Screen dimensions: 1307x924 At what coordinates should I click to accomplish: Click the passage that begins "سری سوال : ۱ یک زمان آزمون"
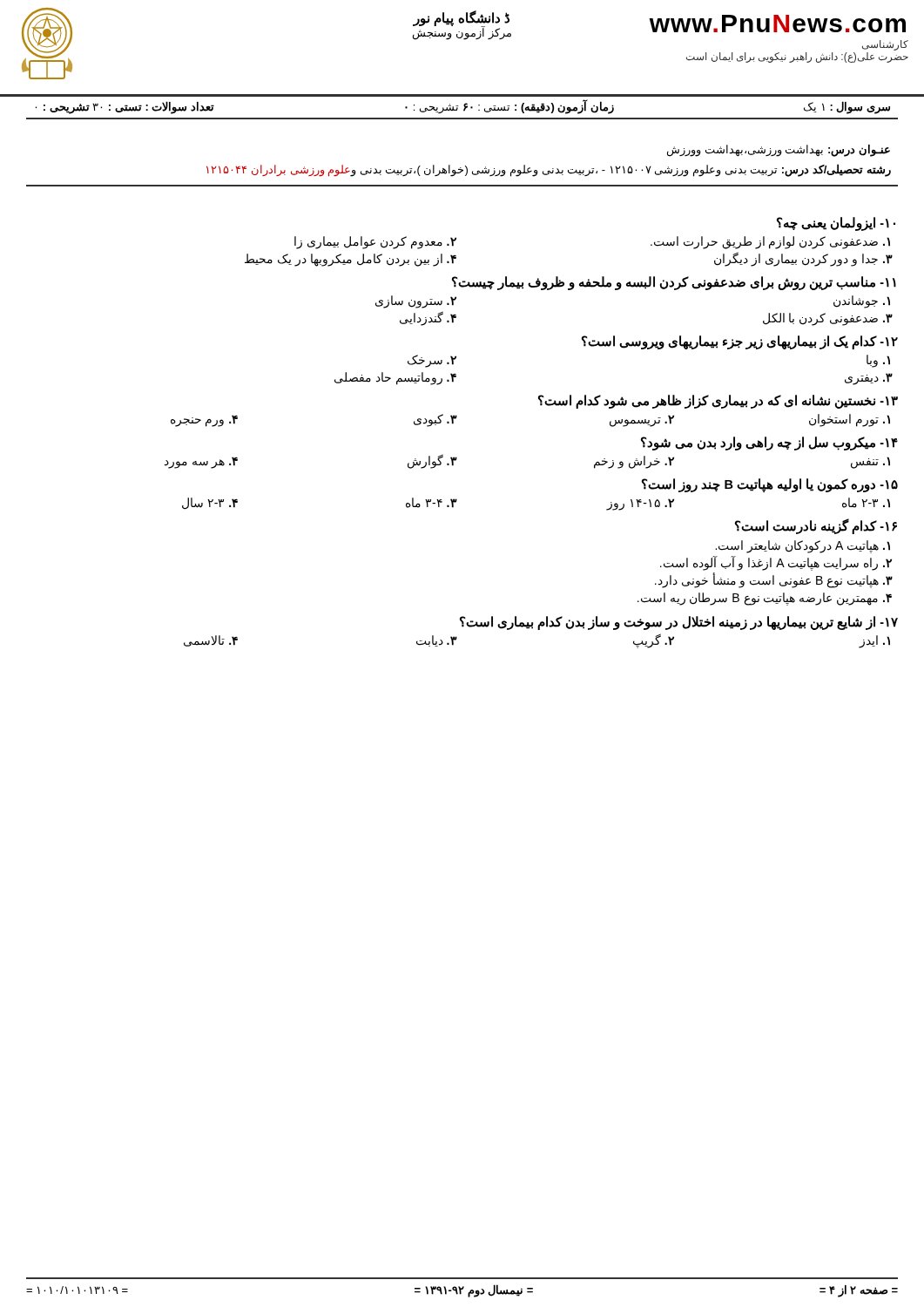[x=462, y=107]
